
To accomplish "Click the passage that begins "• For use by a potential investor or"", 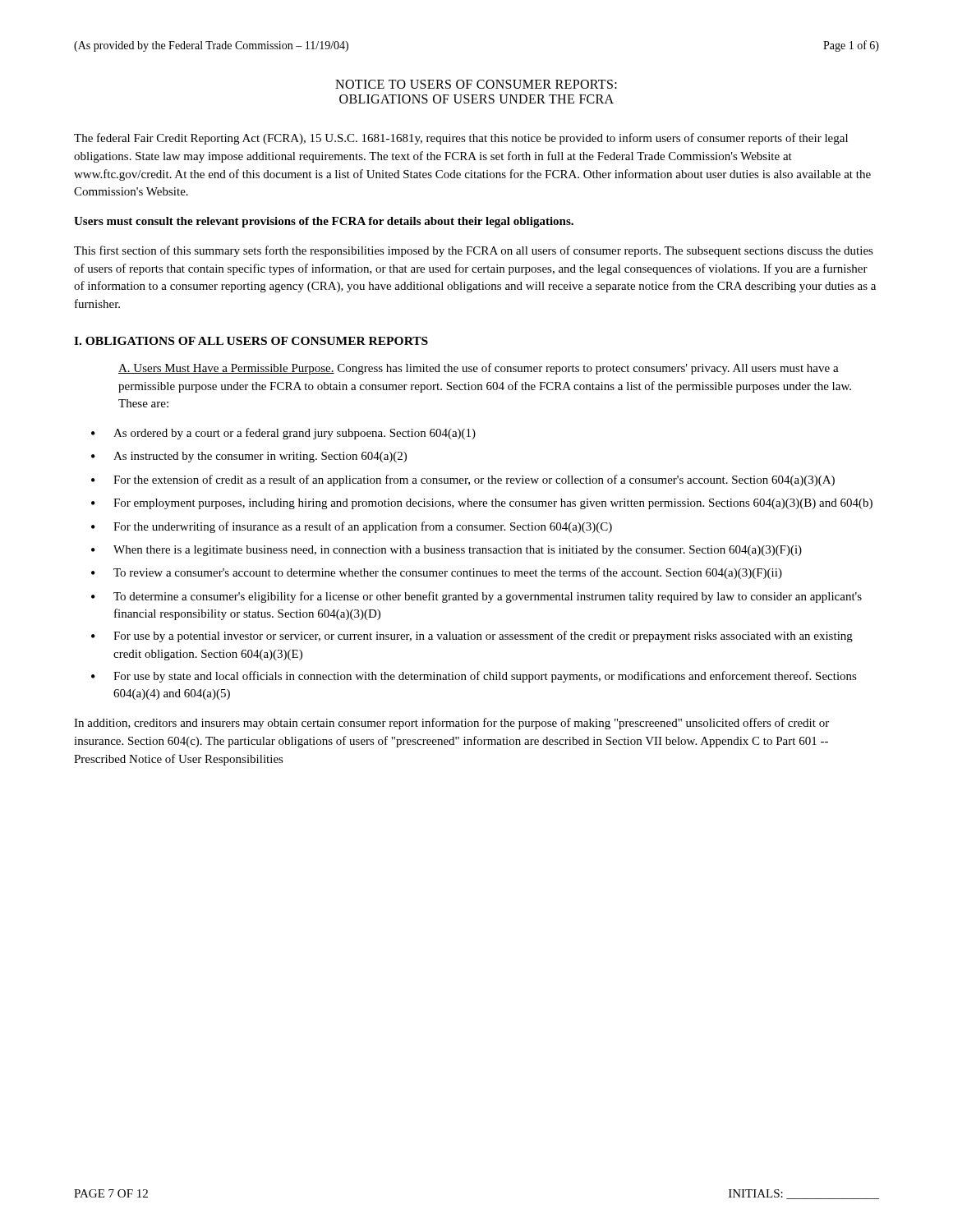I will point(485,646).
